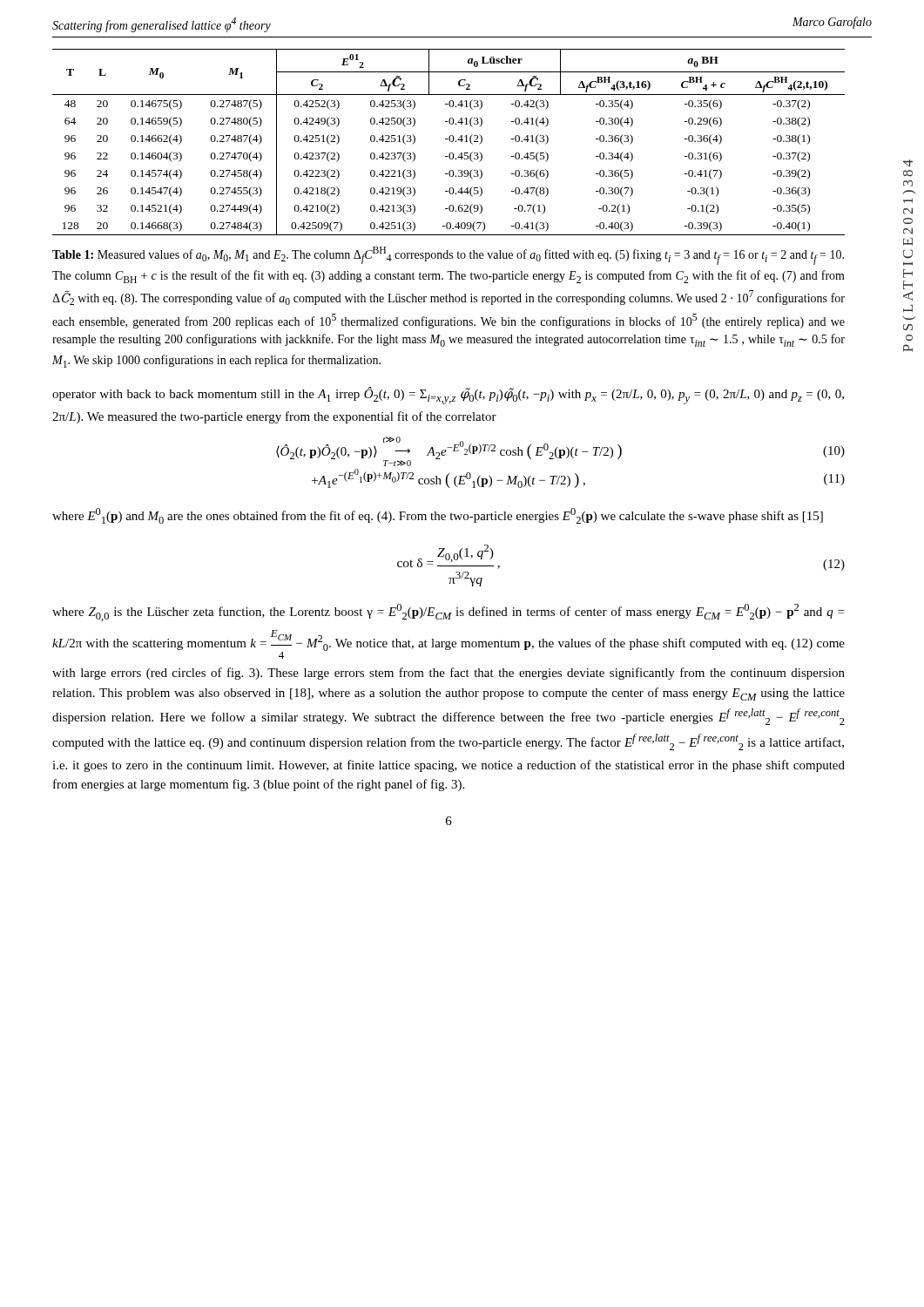Click a caption

click(x=449, y=307)
